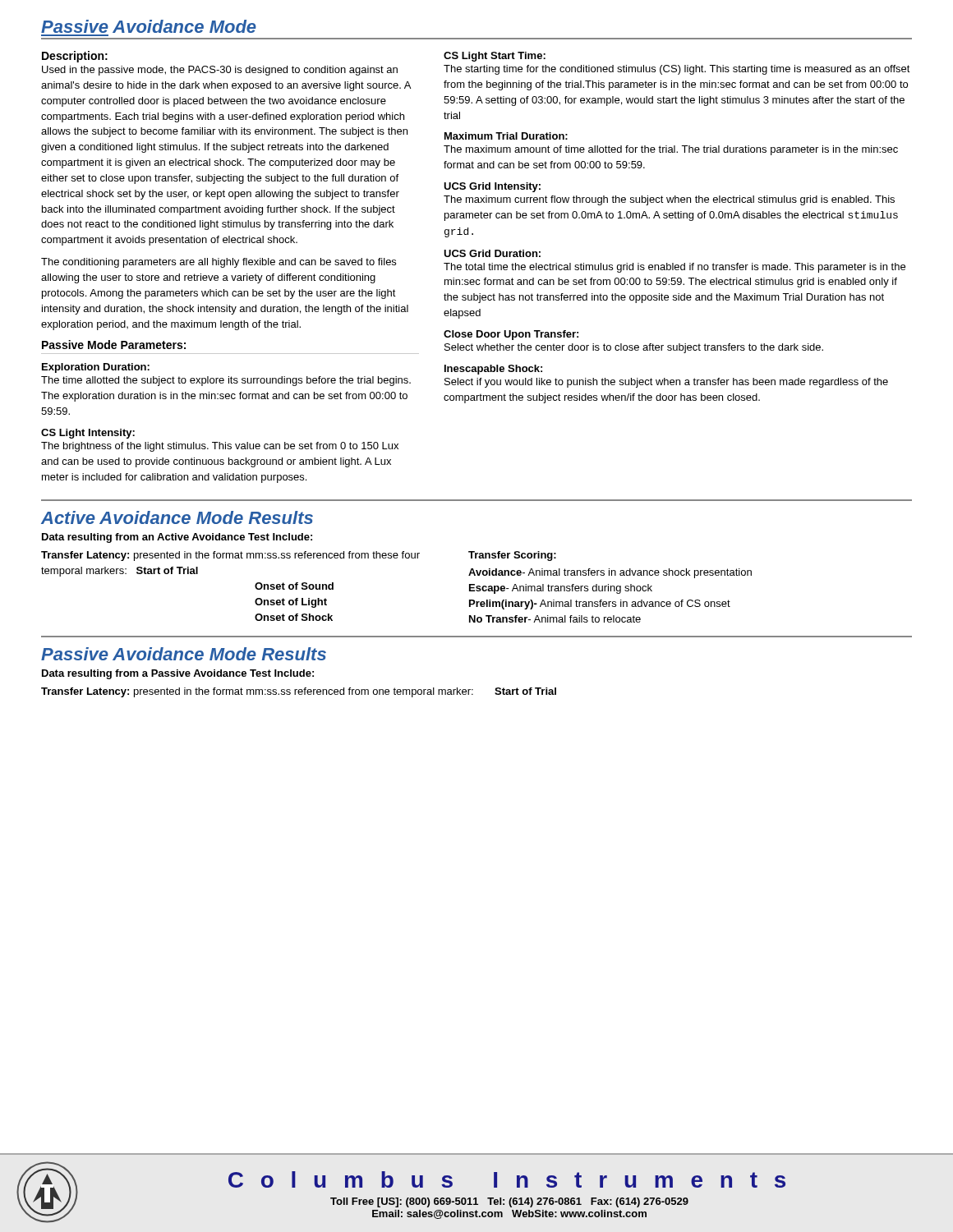Click on the region starting "UCS Grid Intensity:"
The height and width of the screenshot is (1232, 953).
point(493,186)
